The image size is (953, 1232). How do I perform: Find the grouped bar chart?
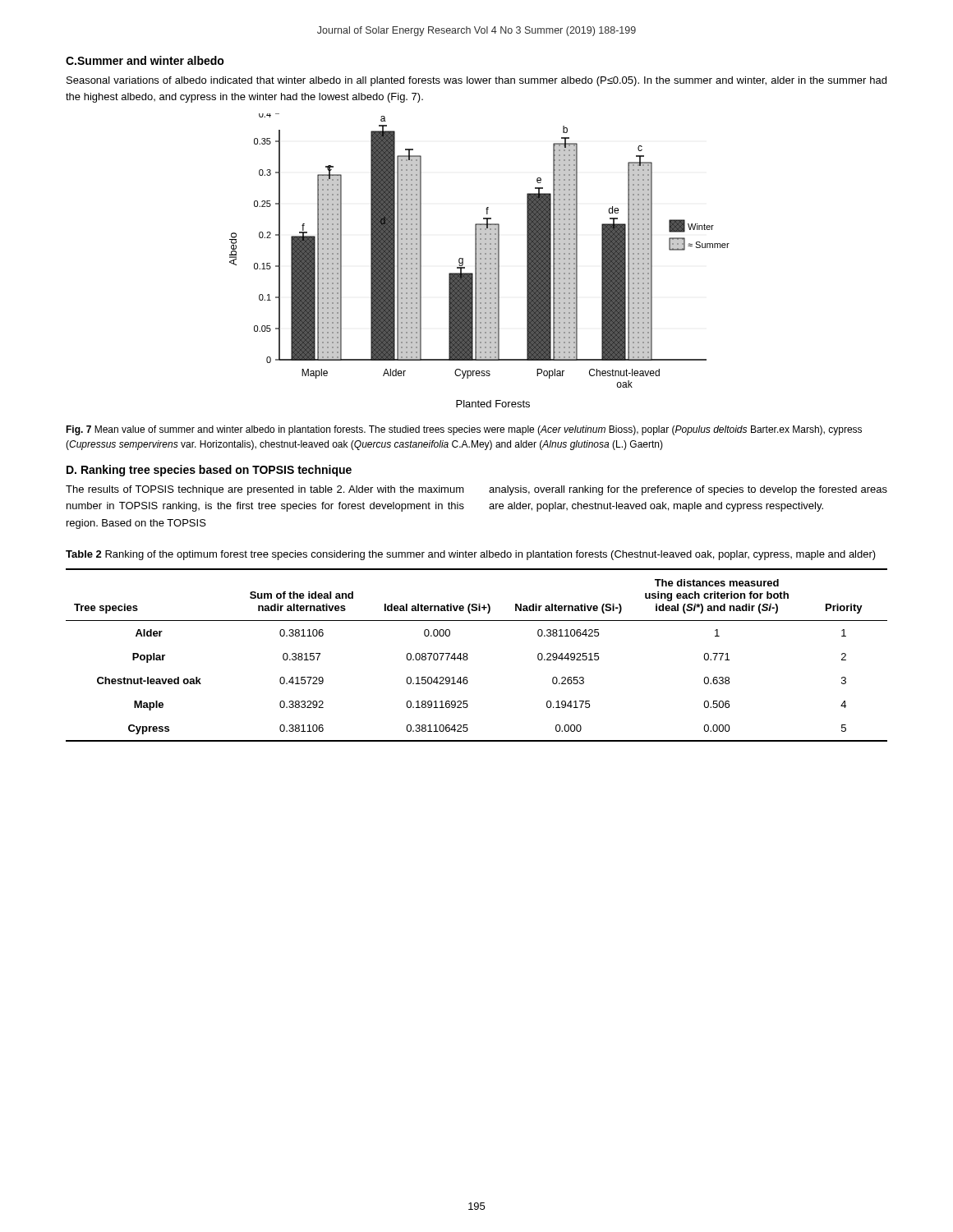pyautogui.click(x=476, y=266)
